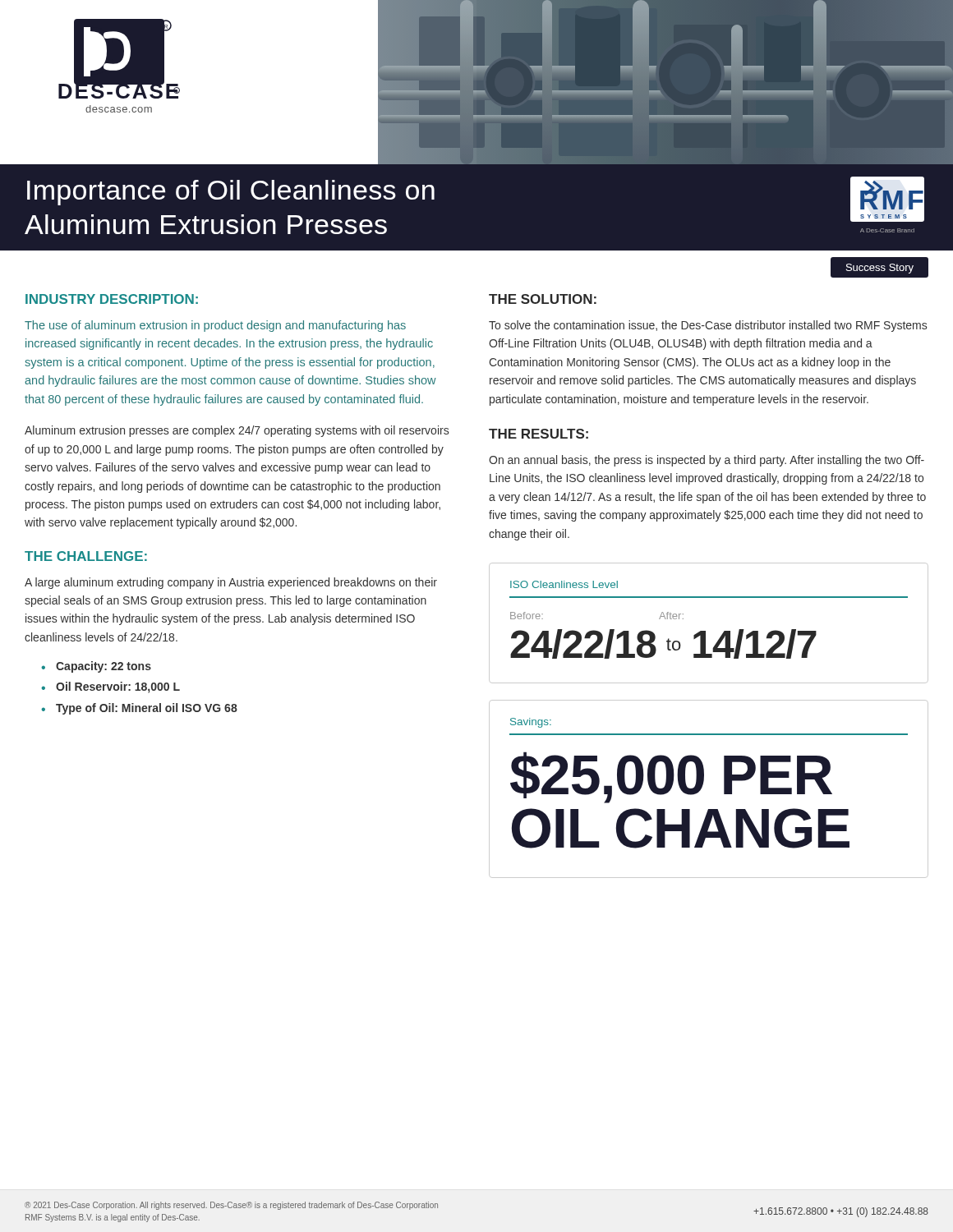Find the list item with the text "• Capacity: 22"
This screenshot has width=953, height=1232.
coord(96,667)
